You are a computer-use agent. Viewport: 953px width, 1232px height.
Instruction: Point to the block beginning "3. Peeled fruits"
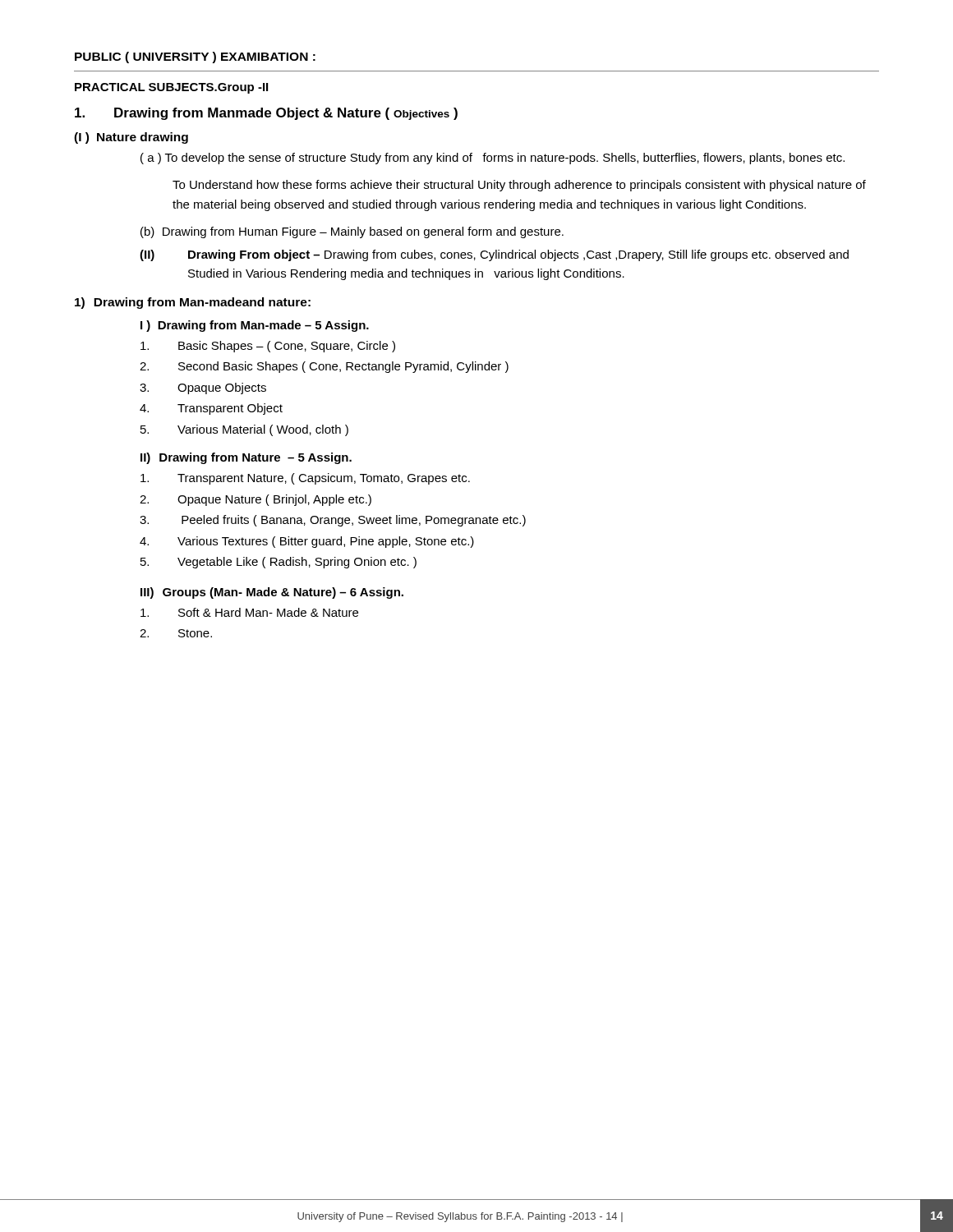pyautogui.click(x=333, y=520)
